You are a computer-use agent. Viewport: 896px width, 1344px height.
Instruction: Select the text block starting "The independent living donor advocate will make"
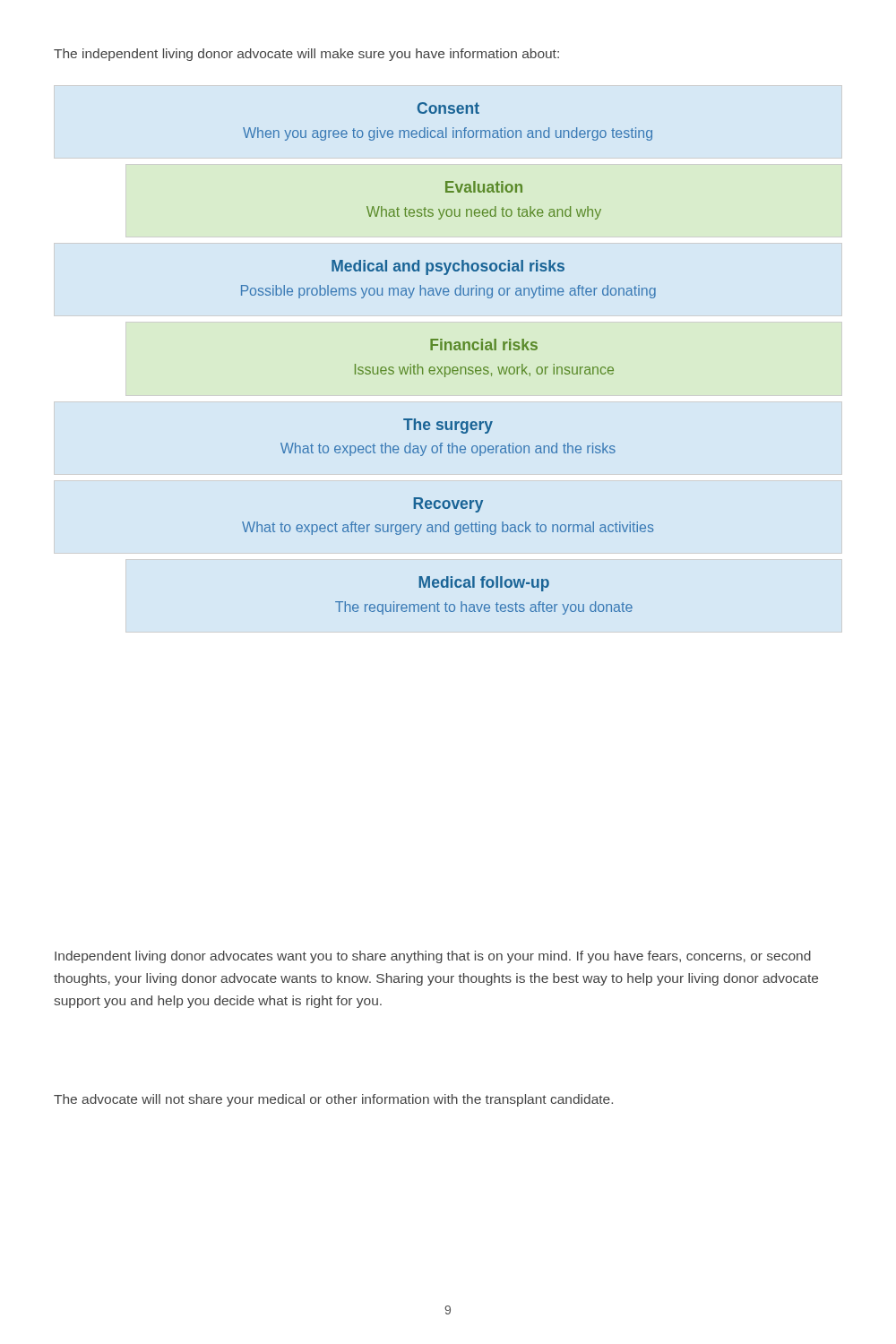click(x=307, y=53)
